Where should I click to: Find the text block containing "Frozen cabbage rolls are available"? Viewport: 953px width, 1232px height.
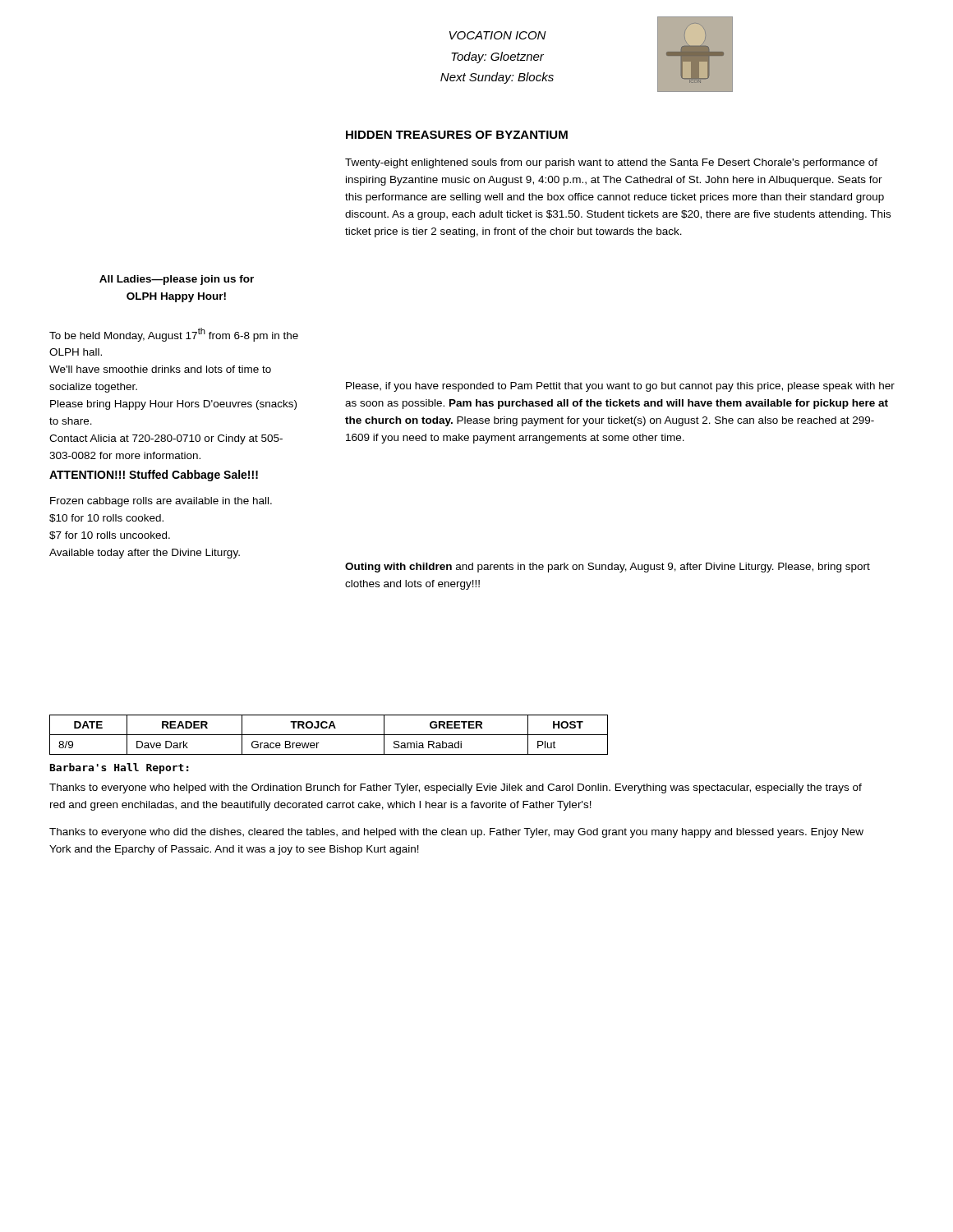161,526
